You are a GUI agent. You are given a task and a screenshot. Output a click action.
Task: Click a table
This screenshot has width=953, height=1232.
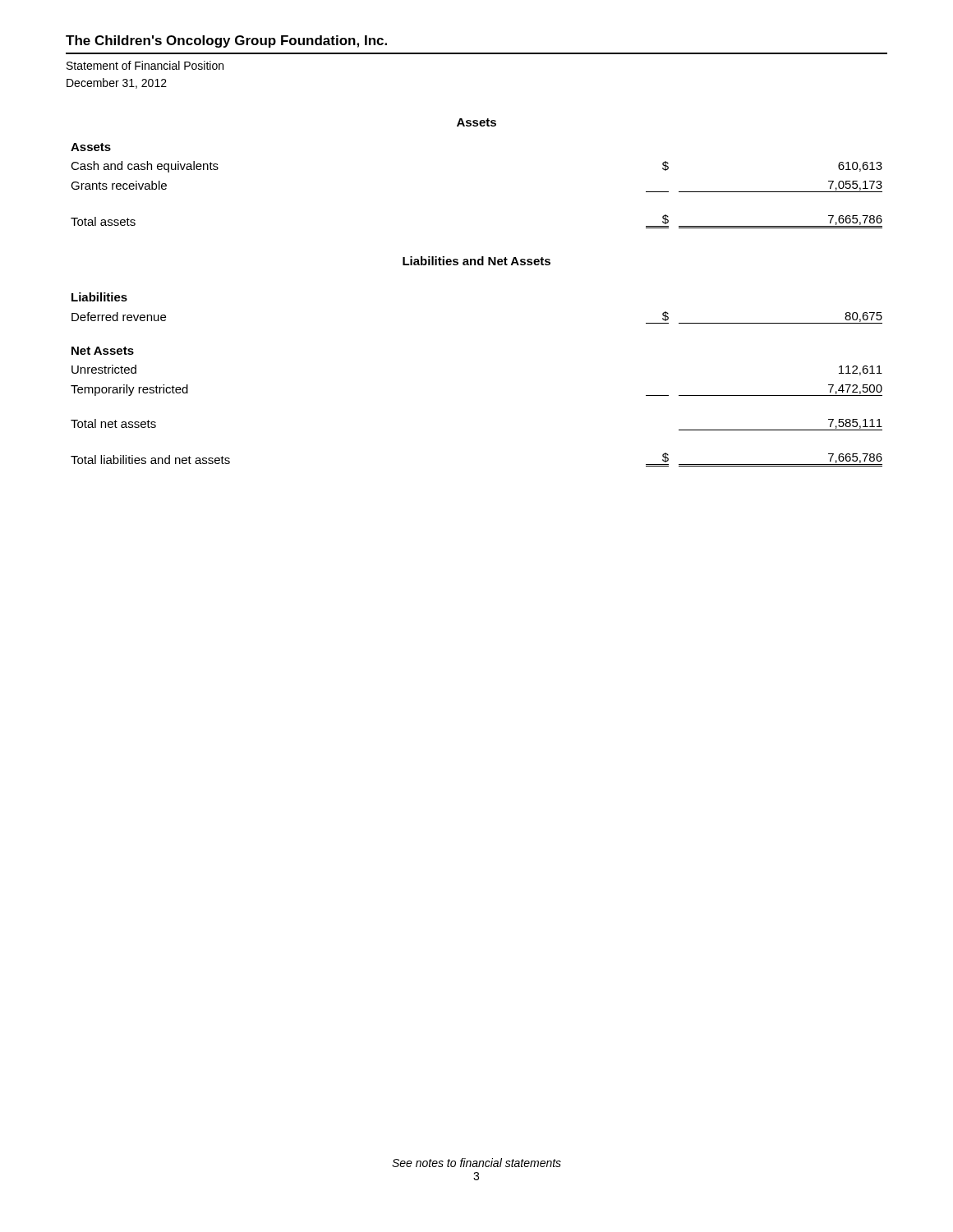tap(476, 303)
